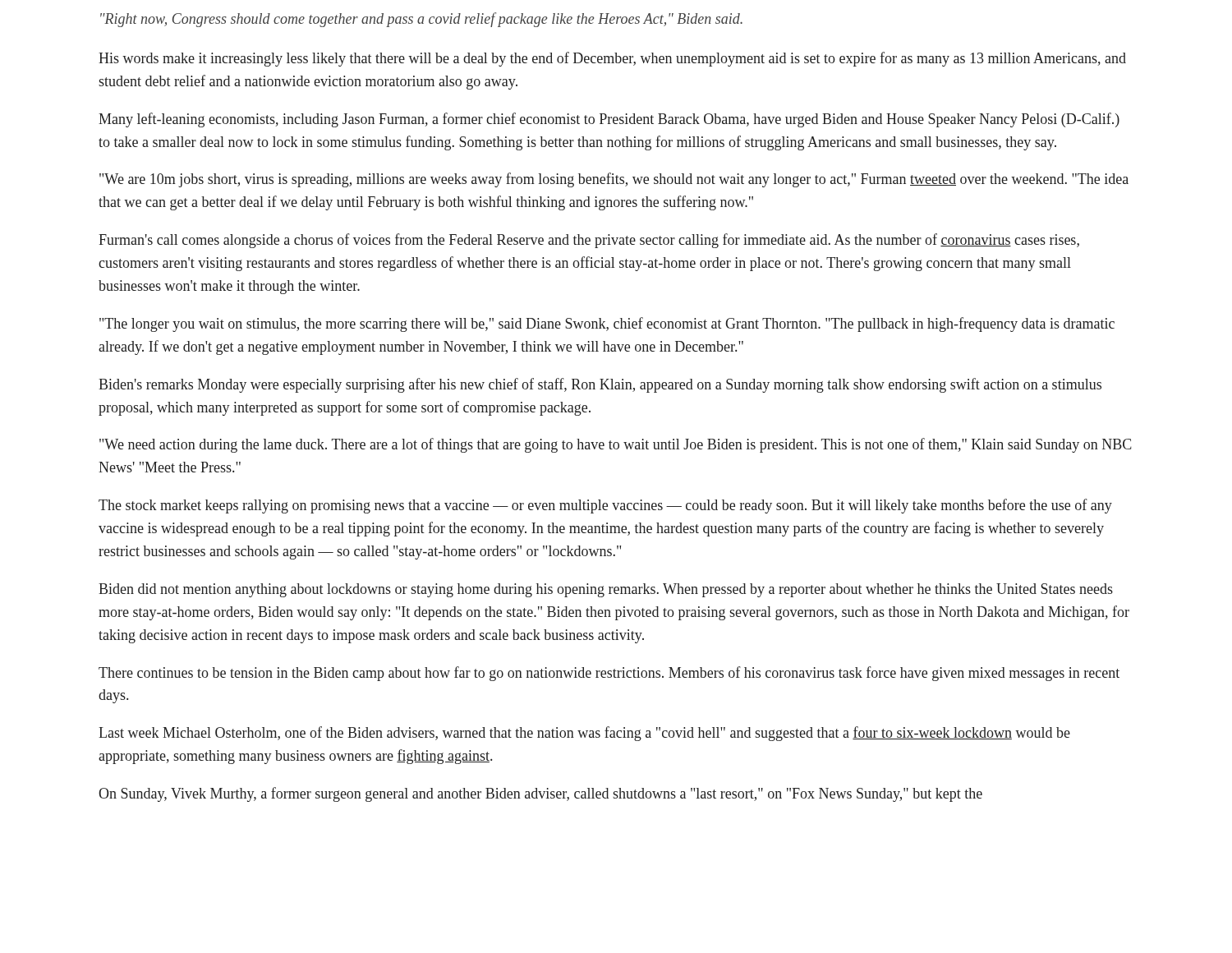Select the text block with the text "The stock market keeps rallying on promising news"
Viewport: 1232px width, 953px height.
click(605, 528)
